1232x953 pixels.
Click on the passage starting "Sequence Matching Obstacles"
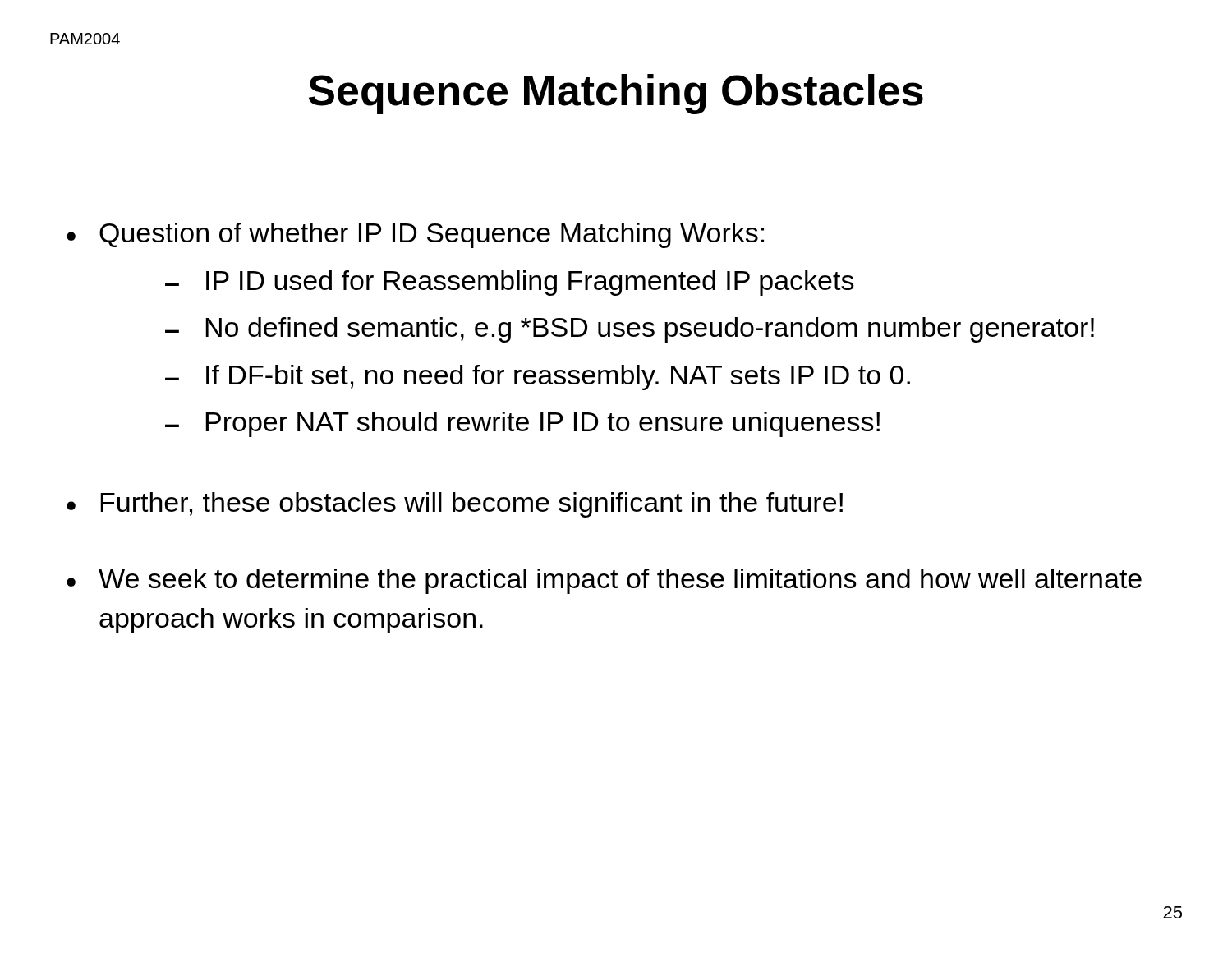[x=616, y=90]
